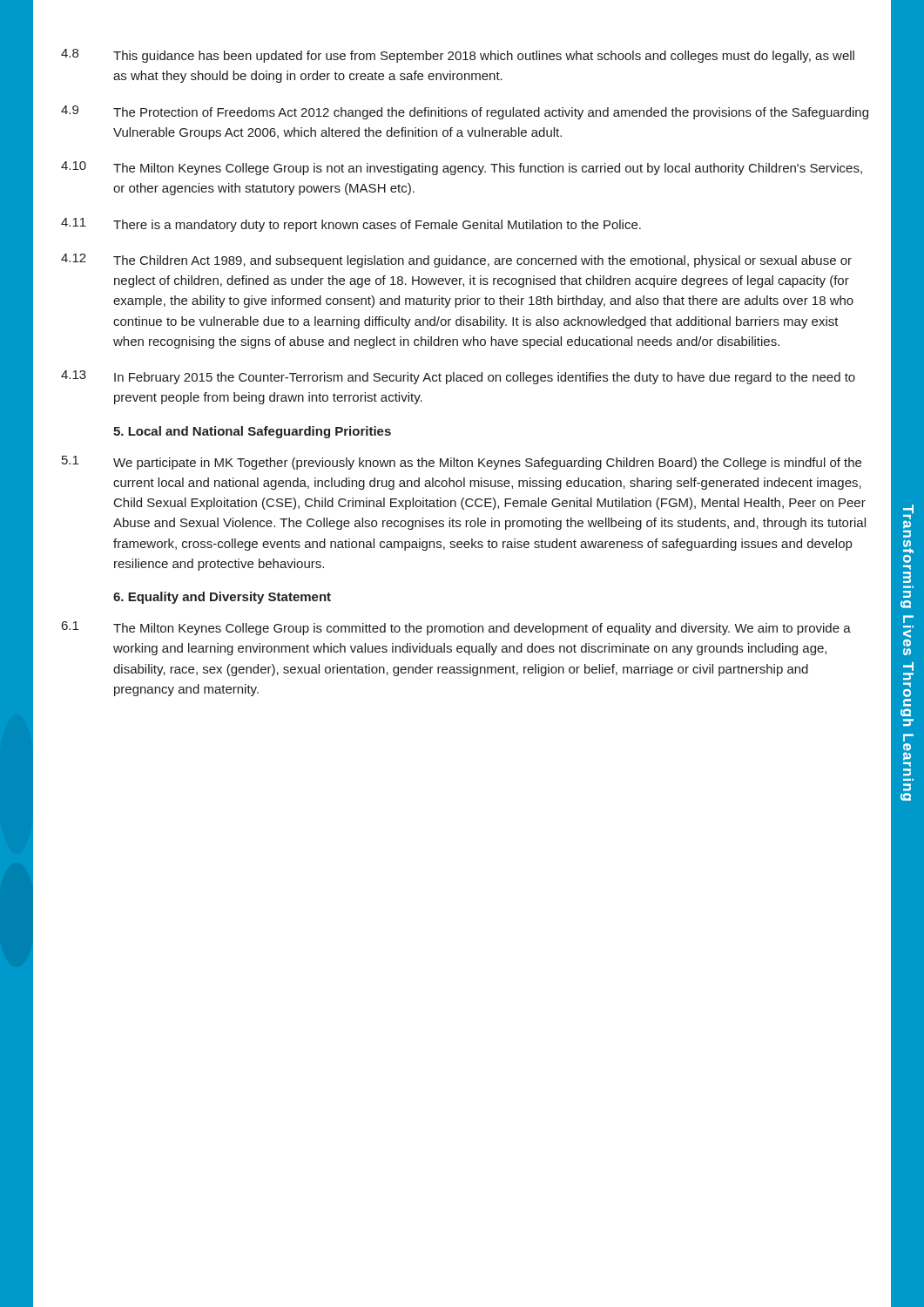The height and width of the screenshot is (1307, 924).
Task: Locate the passage starting "4.9 The Protection of Freedoms Act 2012"
Action: pos(466,122)
